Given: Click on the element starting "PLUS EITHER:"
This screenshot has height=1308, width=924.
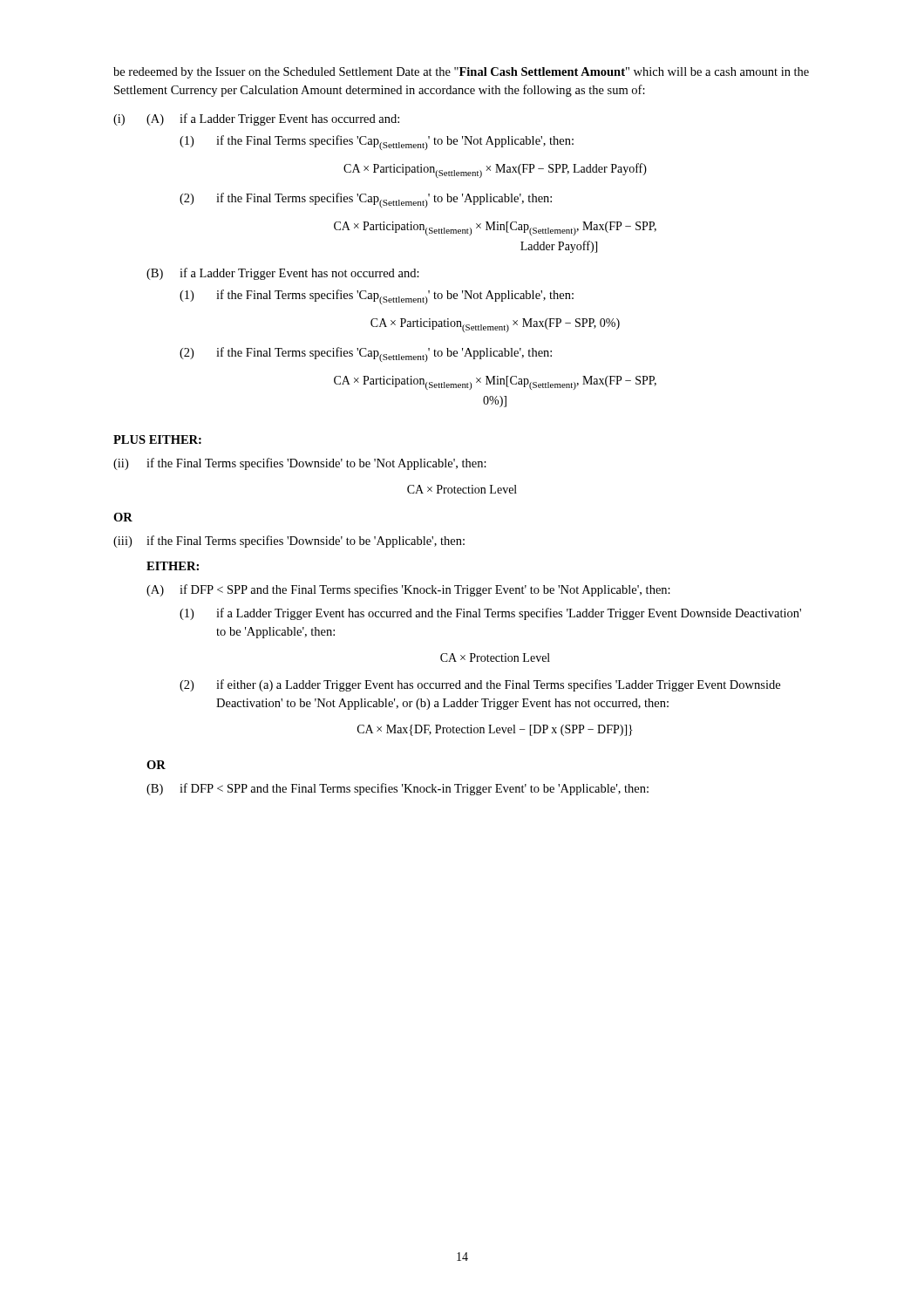Looking at the screenshot, I should tap(158, 440).
